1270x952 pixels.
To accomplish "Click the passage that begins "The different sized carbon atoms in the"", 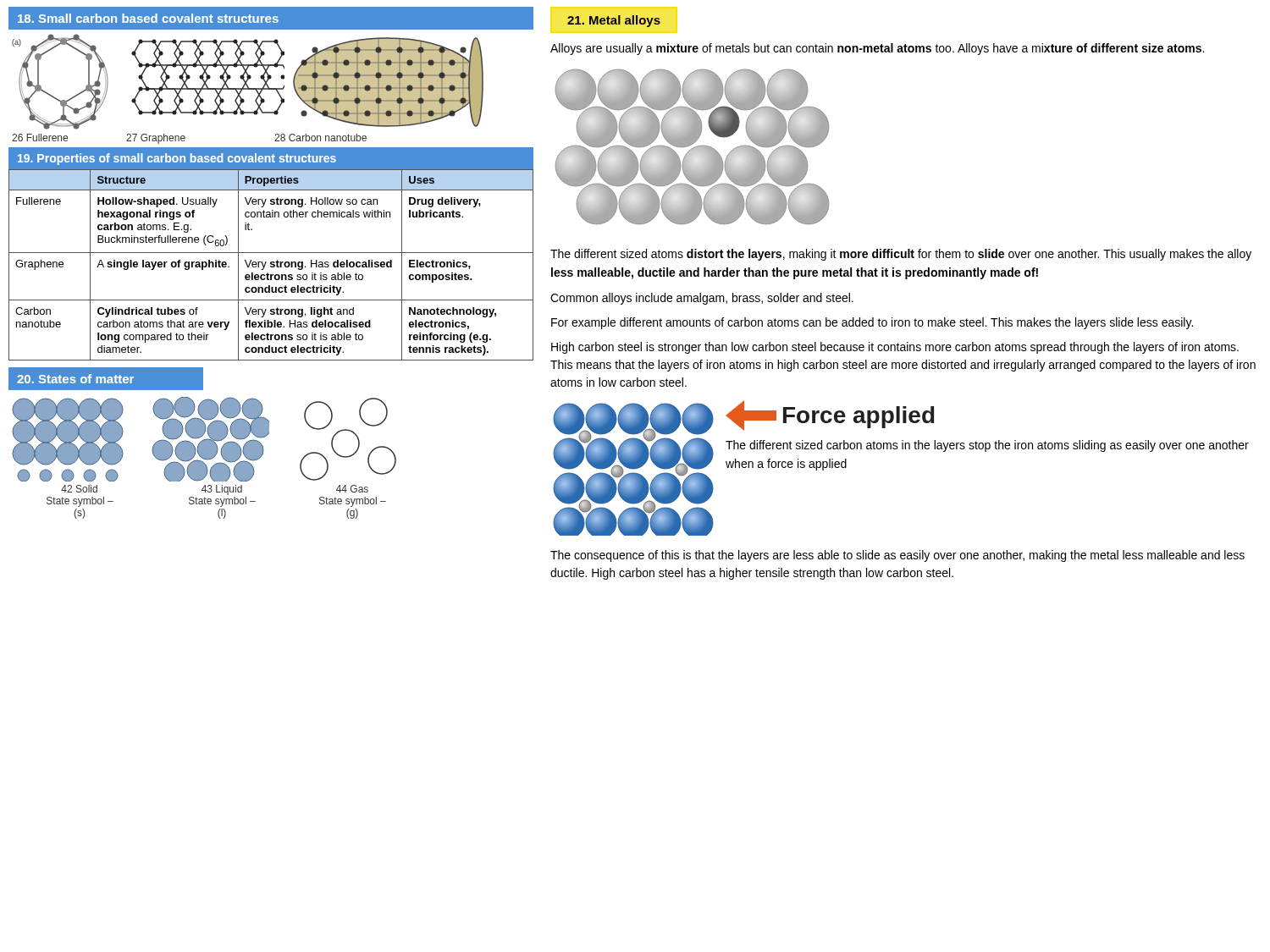I will pyautogui.click(x=987, y=454).
